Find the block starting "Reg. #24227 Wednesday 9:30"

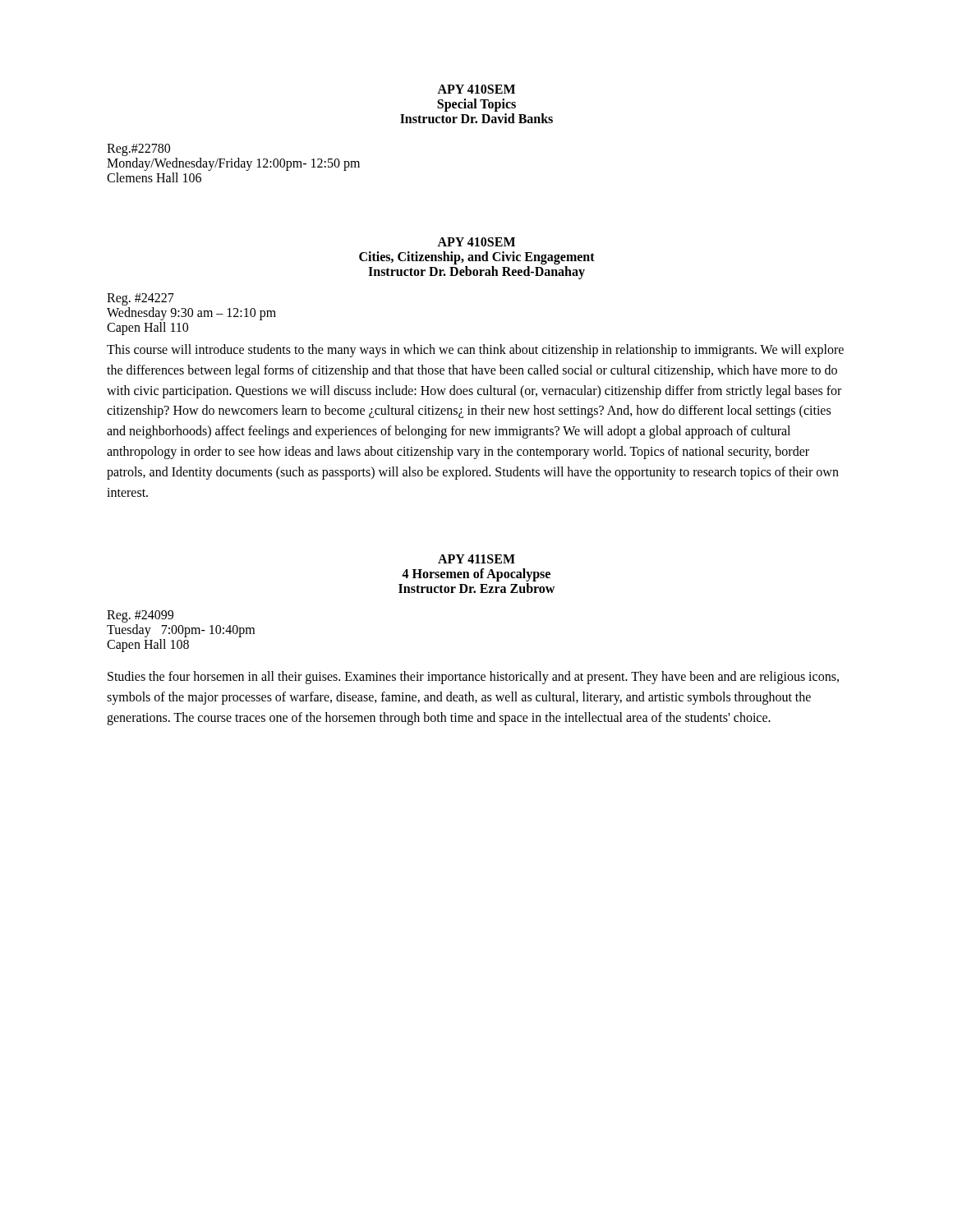[x=192, y=312]
